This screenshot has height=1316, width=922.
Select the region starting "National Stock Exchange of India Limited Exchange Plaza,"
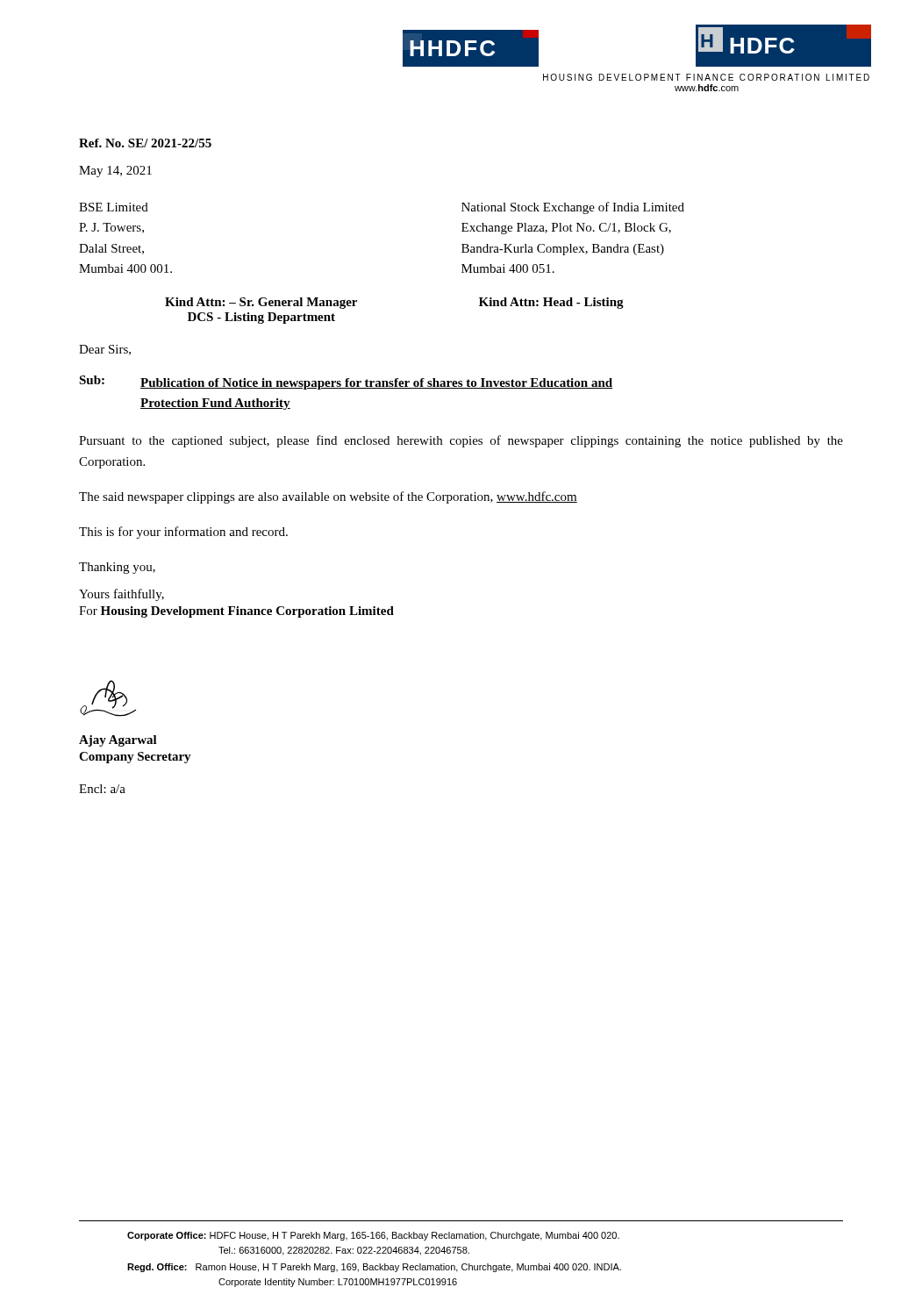[x=573, y=238]
